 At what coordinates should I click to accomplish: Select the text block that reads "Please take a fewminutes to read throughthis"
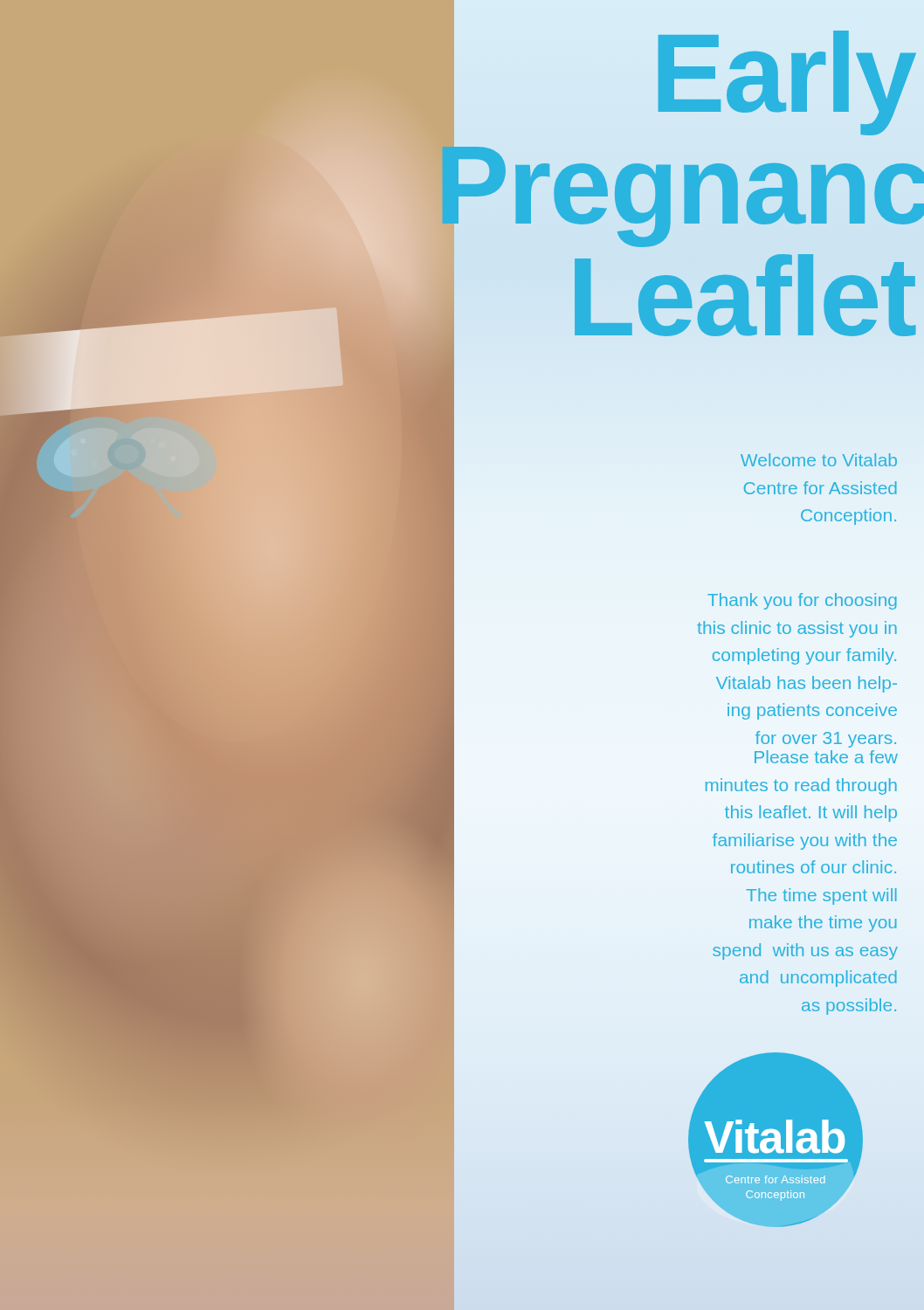point(826,745)
